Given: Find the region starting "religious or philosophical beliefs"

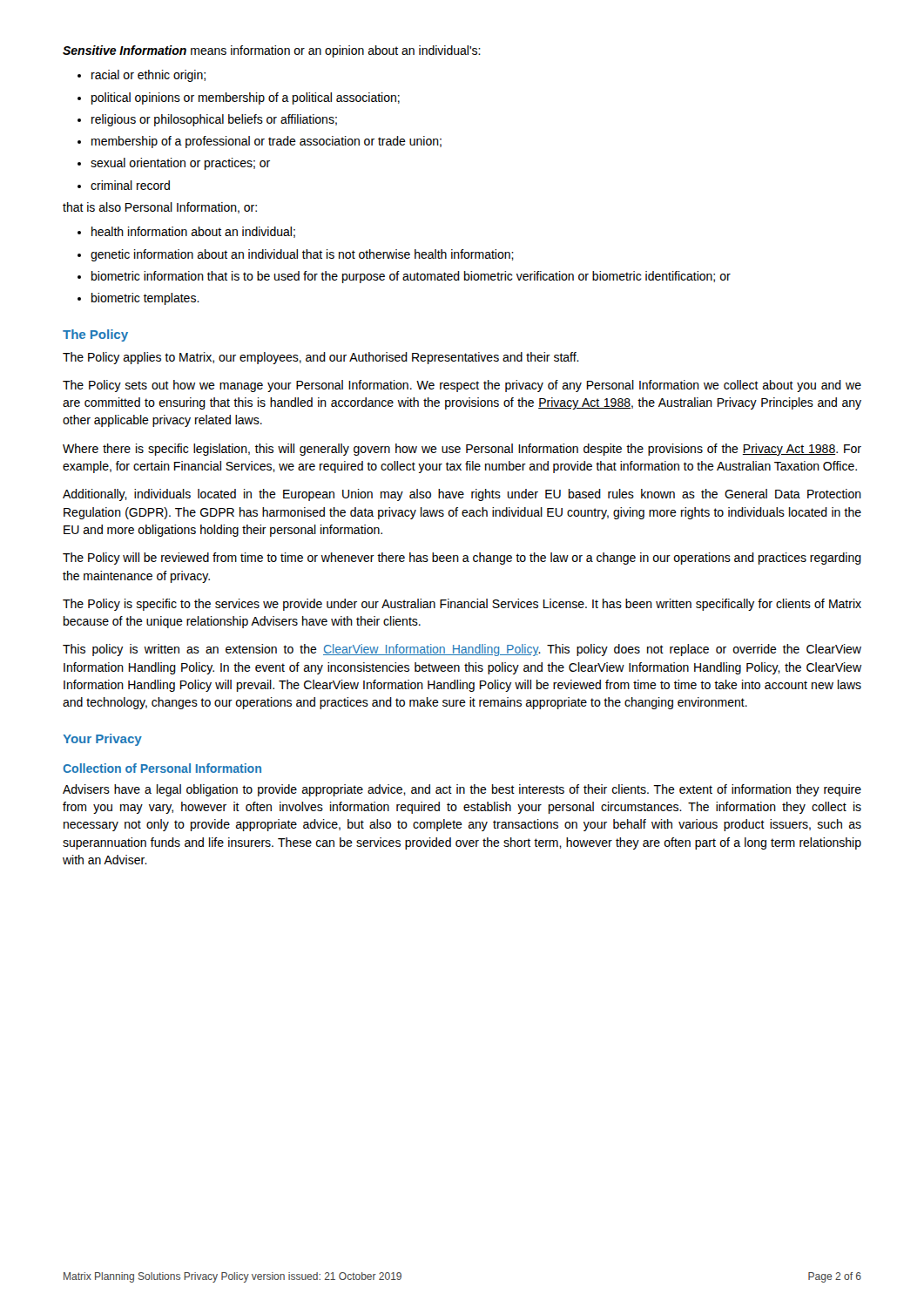Looking at the screenshot, I should tap(207, 120).
